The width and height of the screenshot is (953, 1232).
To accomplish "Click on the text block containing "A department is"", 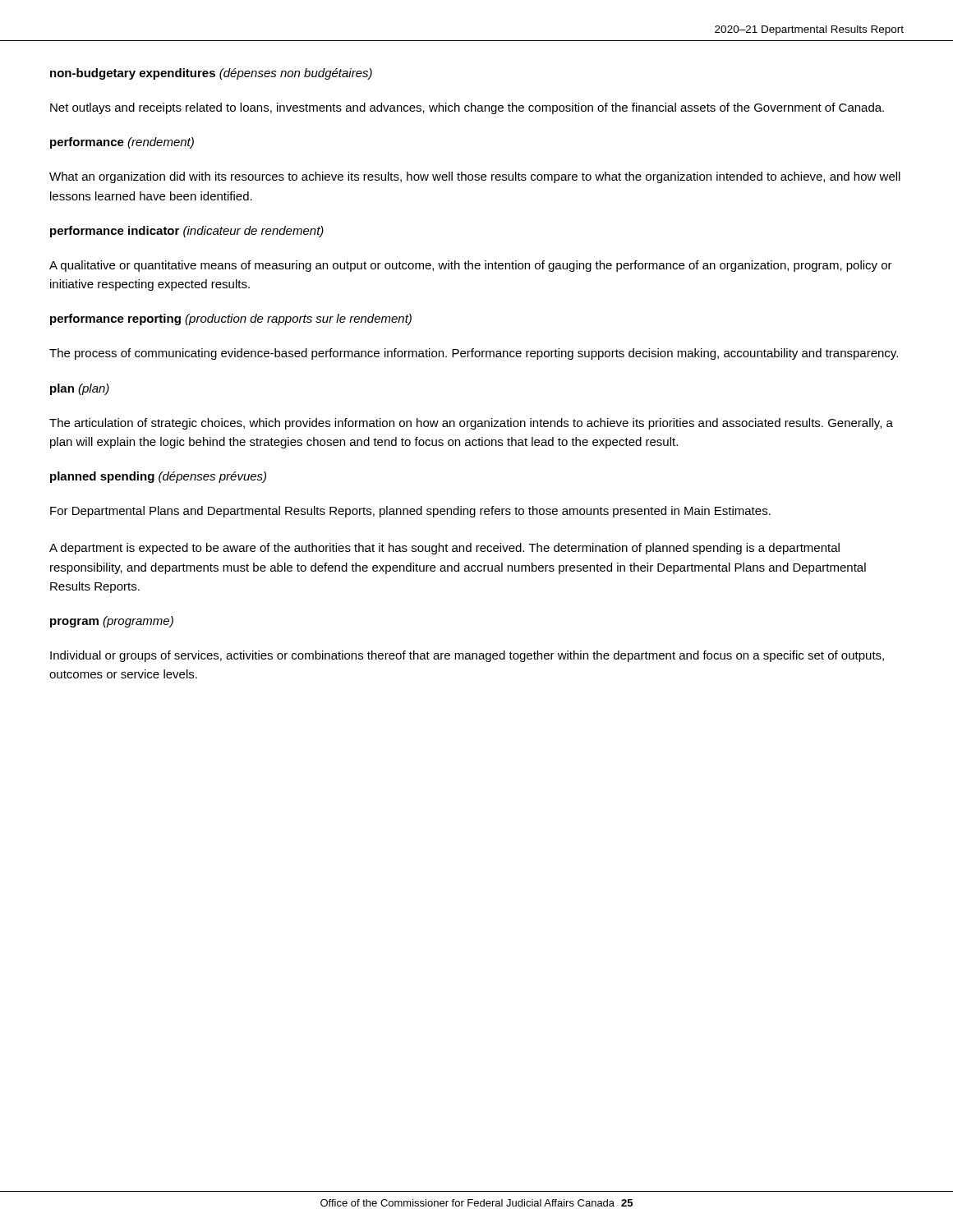I will [476, 567].
